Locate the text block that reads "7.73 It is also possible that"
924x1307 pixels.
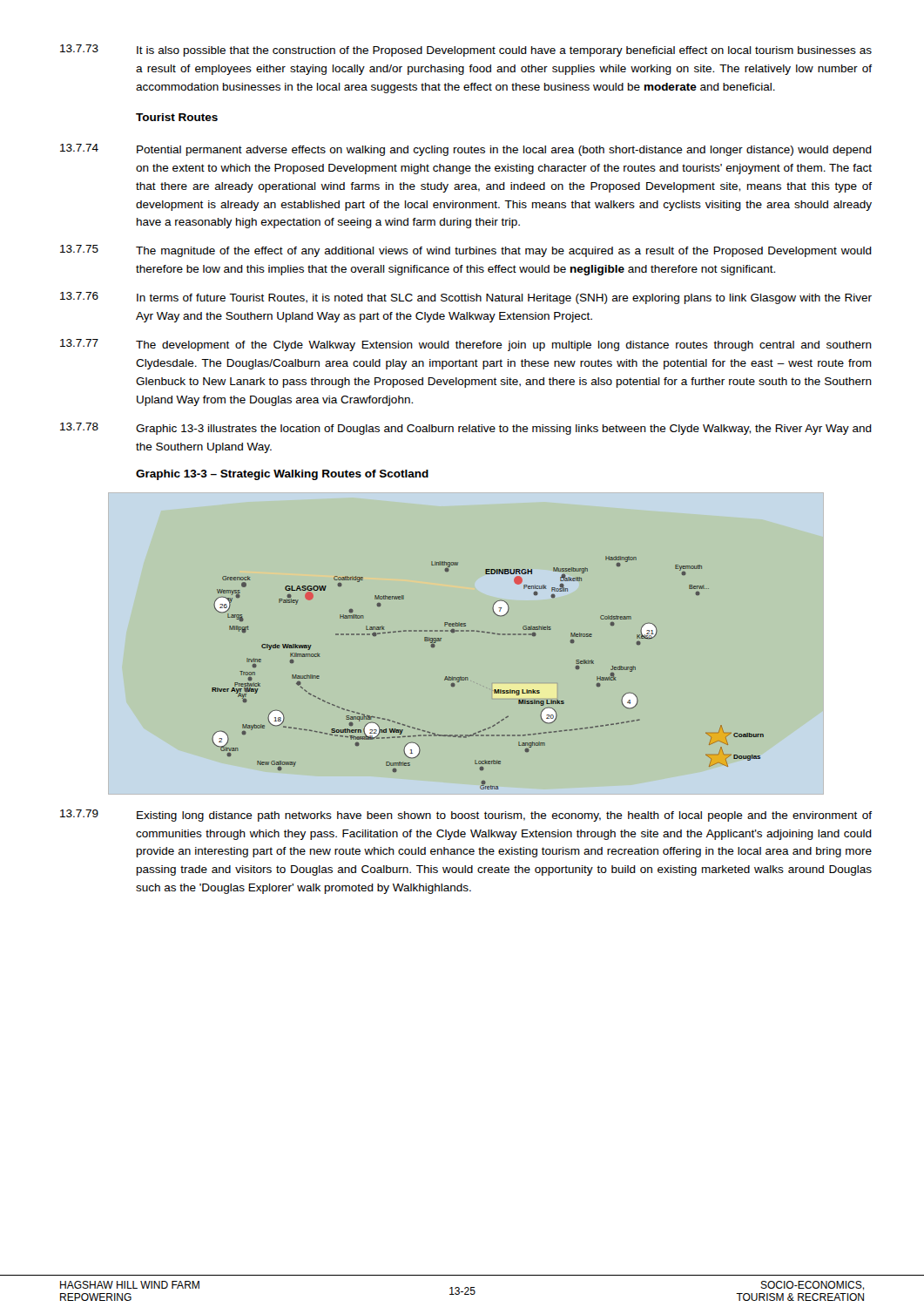point(465,69)
